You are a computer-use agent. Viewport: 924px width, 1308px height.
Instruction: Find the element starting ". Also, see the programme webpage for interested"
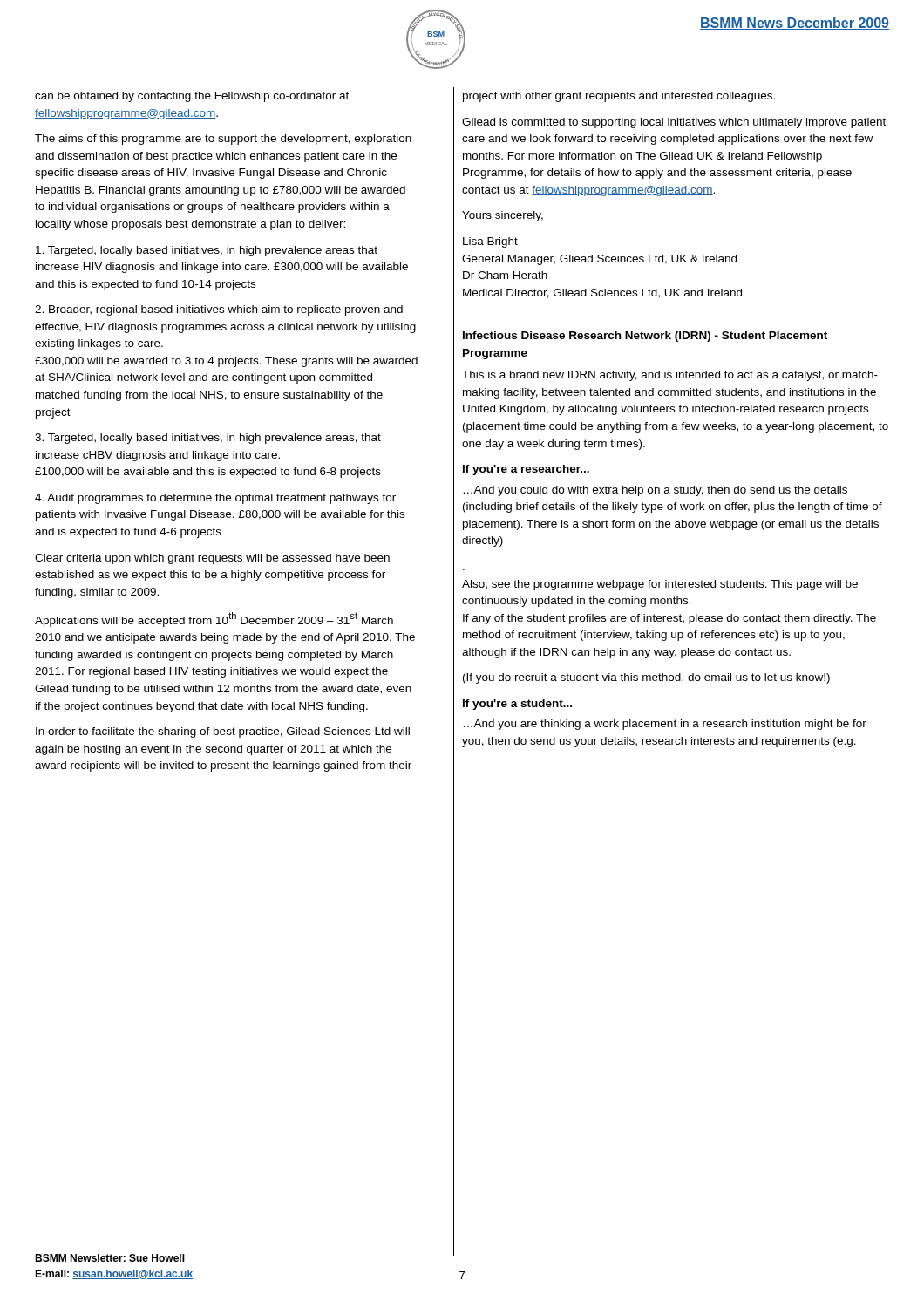(x=676, y=609)
